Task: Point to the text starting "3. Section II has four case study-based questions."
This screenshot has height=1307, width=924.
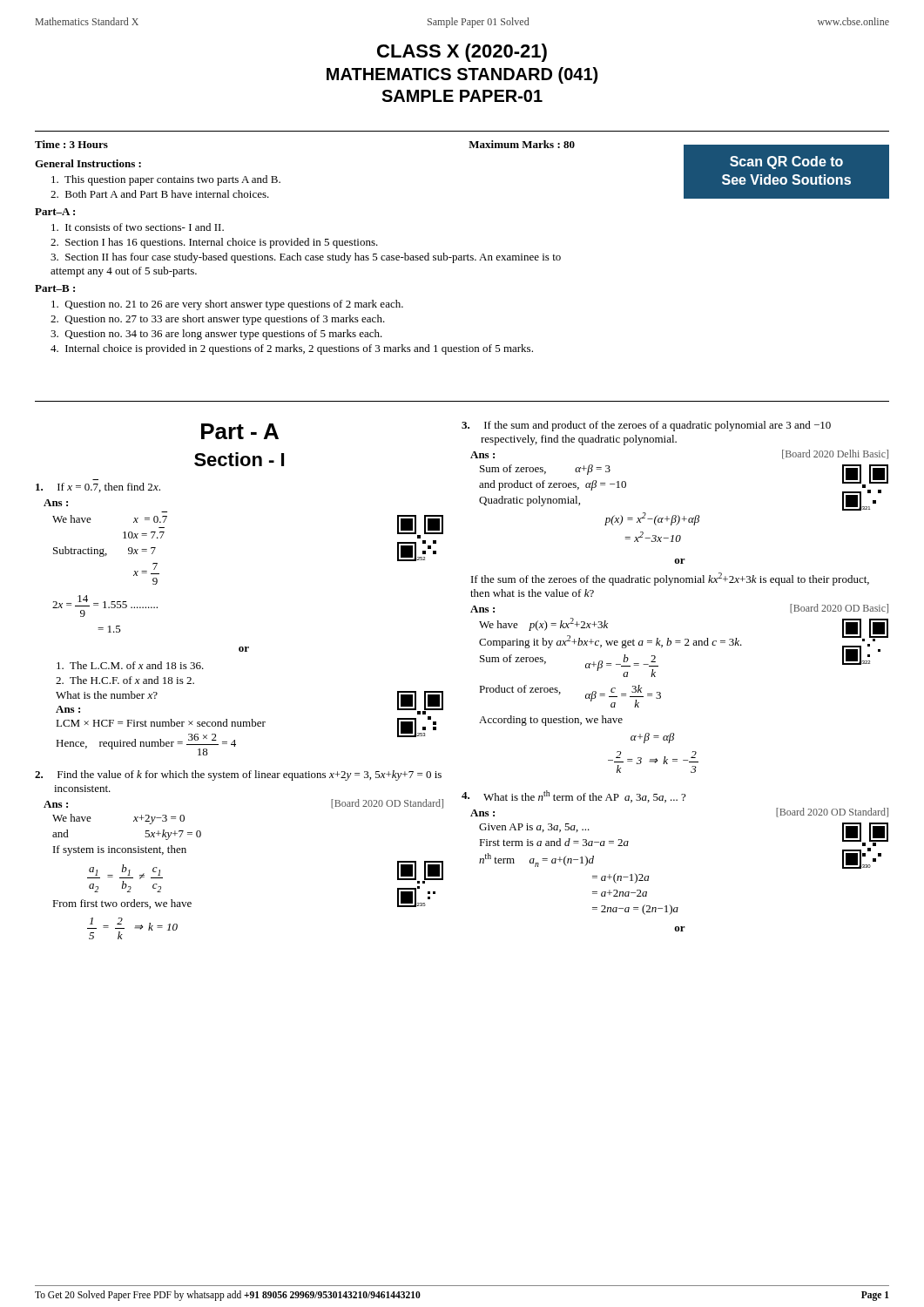Action: (x=306, y=264)
